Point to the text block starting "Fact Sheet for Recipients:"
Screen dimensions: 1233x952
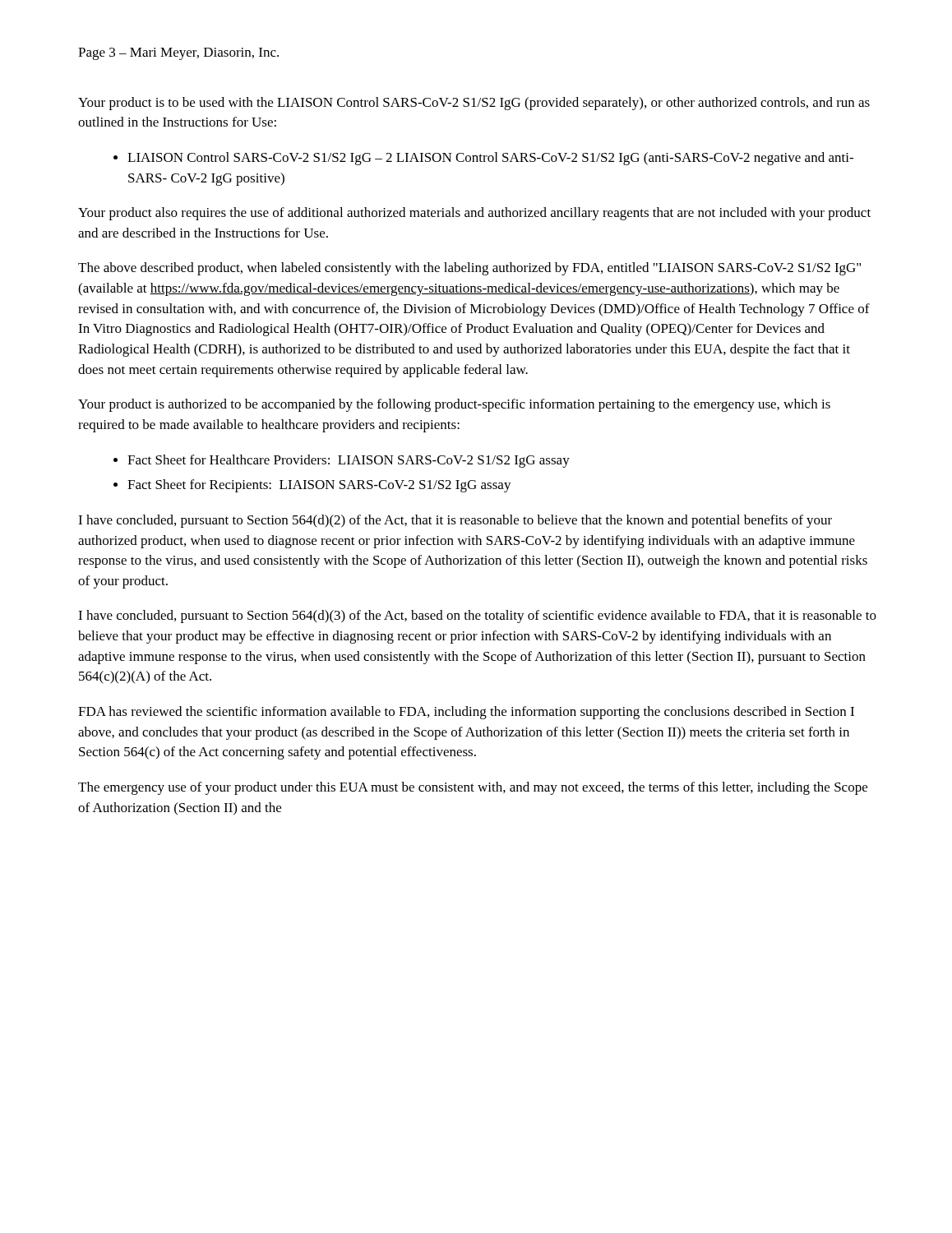pos(319,485)
